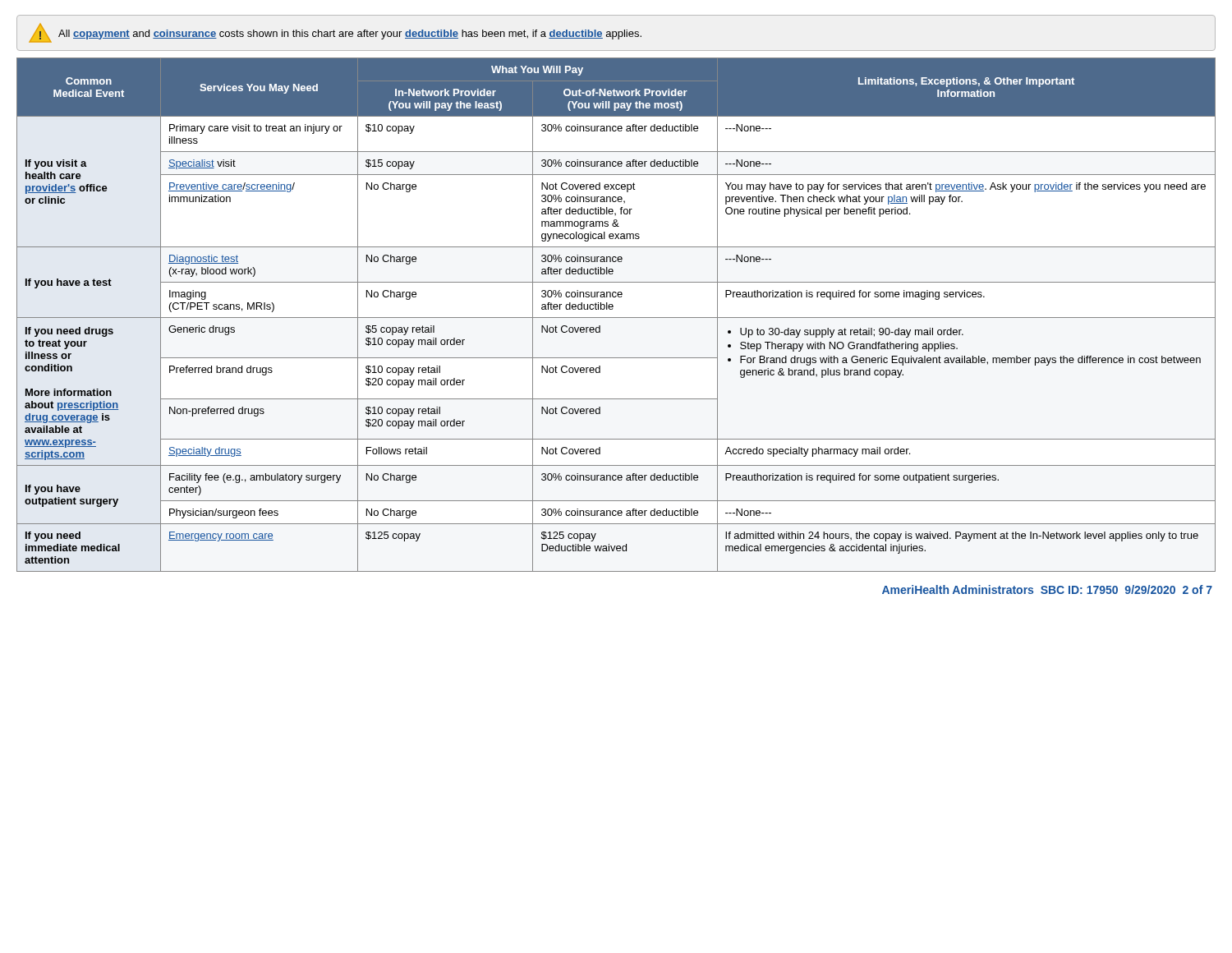This screenshot has width=1232, height=953.
Task: Find the text block that reads "! All copayment"
Action: click(336, 33)
